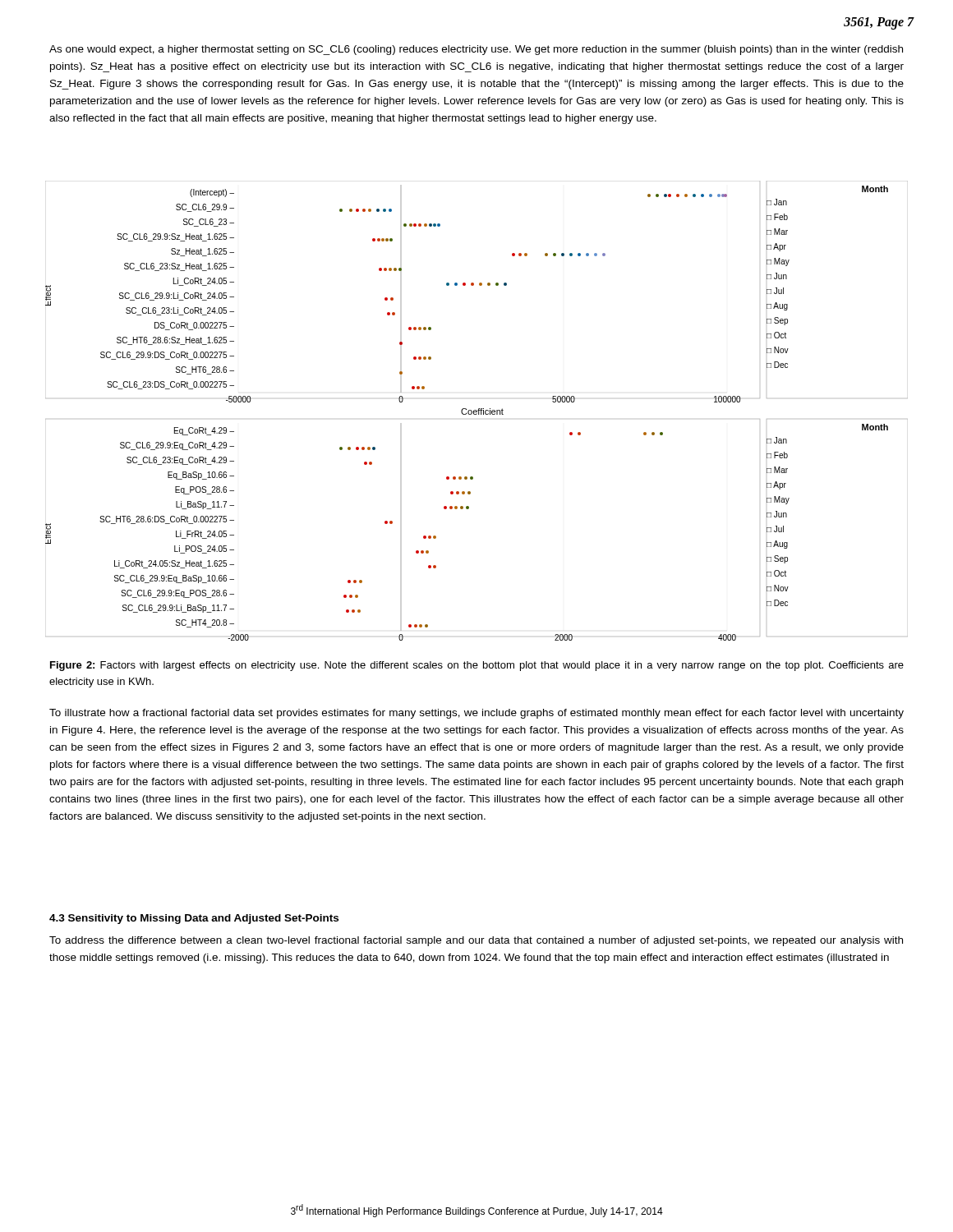The height and width of the screenshot is (1232, 953).
Task: Point to the text starting "As one would expect, a higher thermostat setting"
Action: pos(476,83)
